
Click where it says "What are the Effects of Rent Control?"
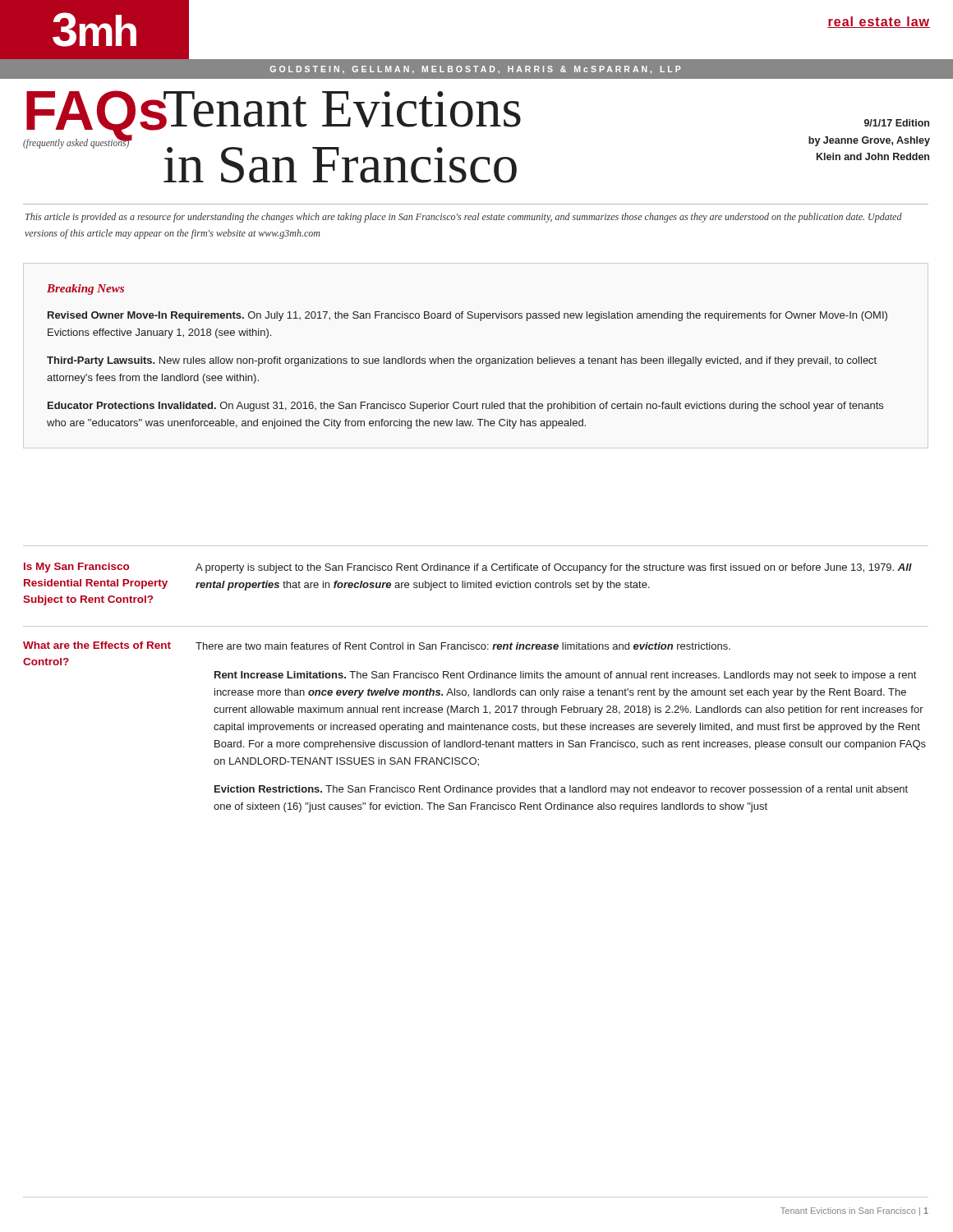(x=97, y=653)
